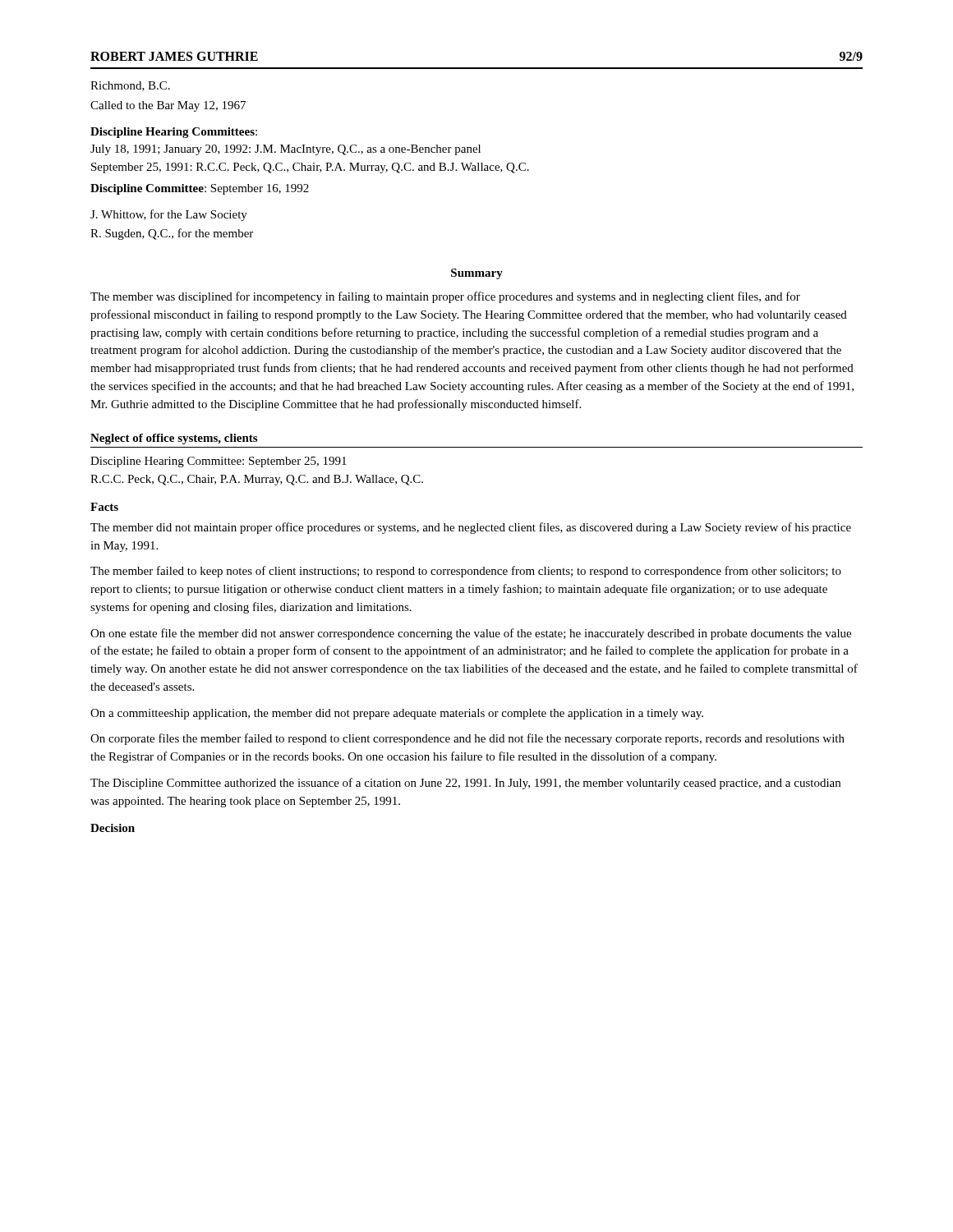Image resolution: width=953 pixels, height=1232 pixels.
Task: Point to the block starting "Richmond, B.C."
Action: 130,85
